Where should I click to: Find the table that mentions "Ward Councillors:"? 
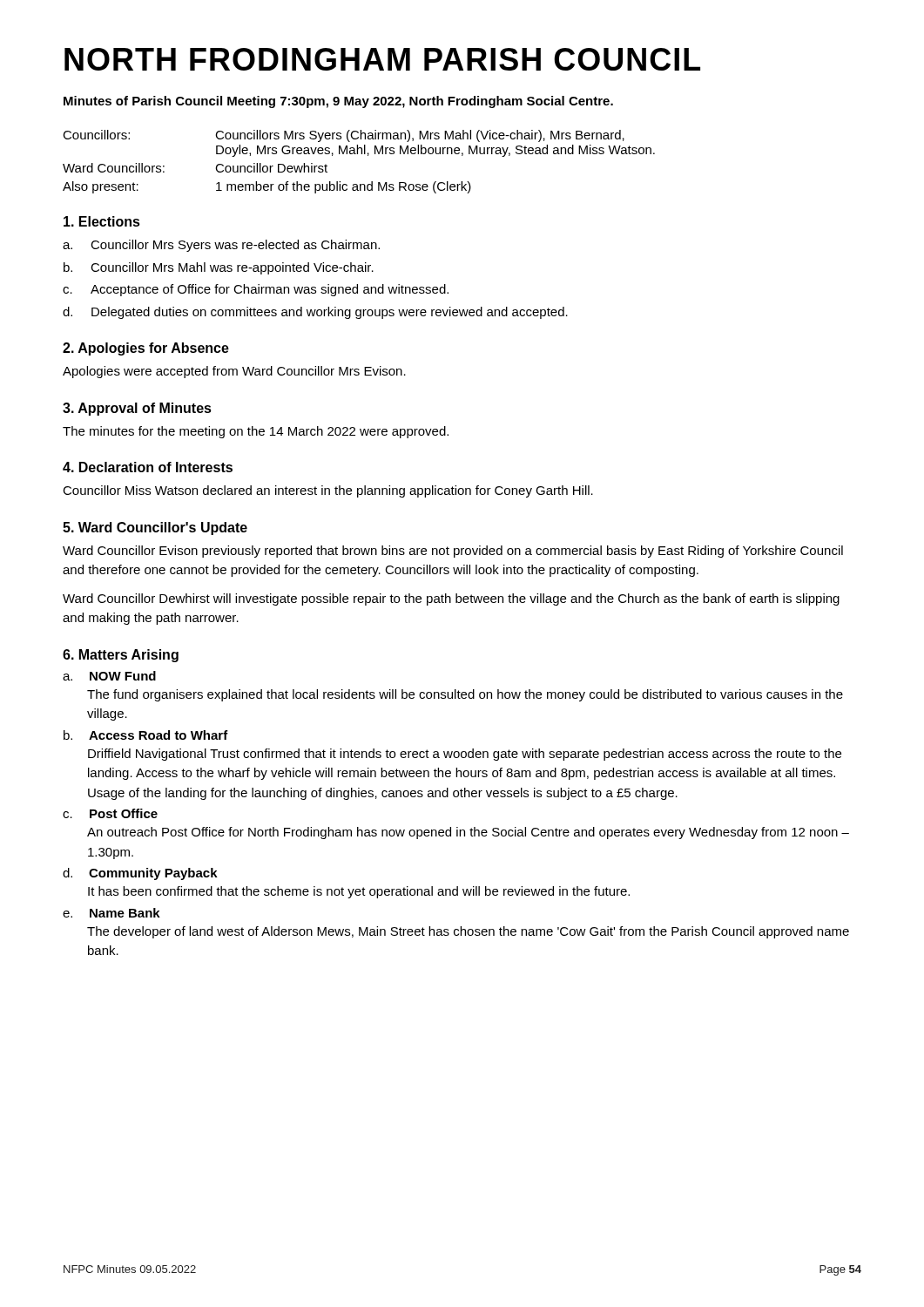pyautogui.click(x=462, y=161)
